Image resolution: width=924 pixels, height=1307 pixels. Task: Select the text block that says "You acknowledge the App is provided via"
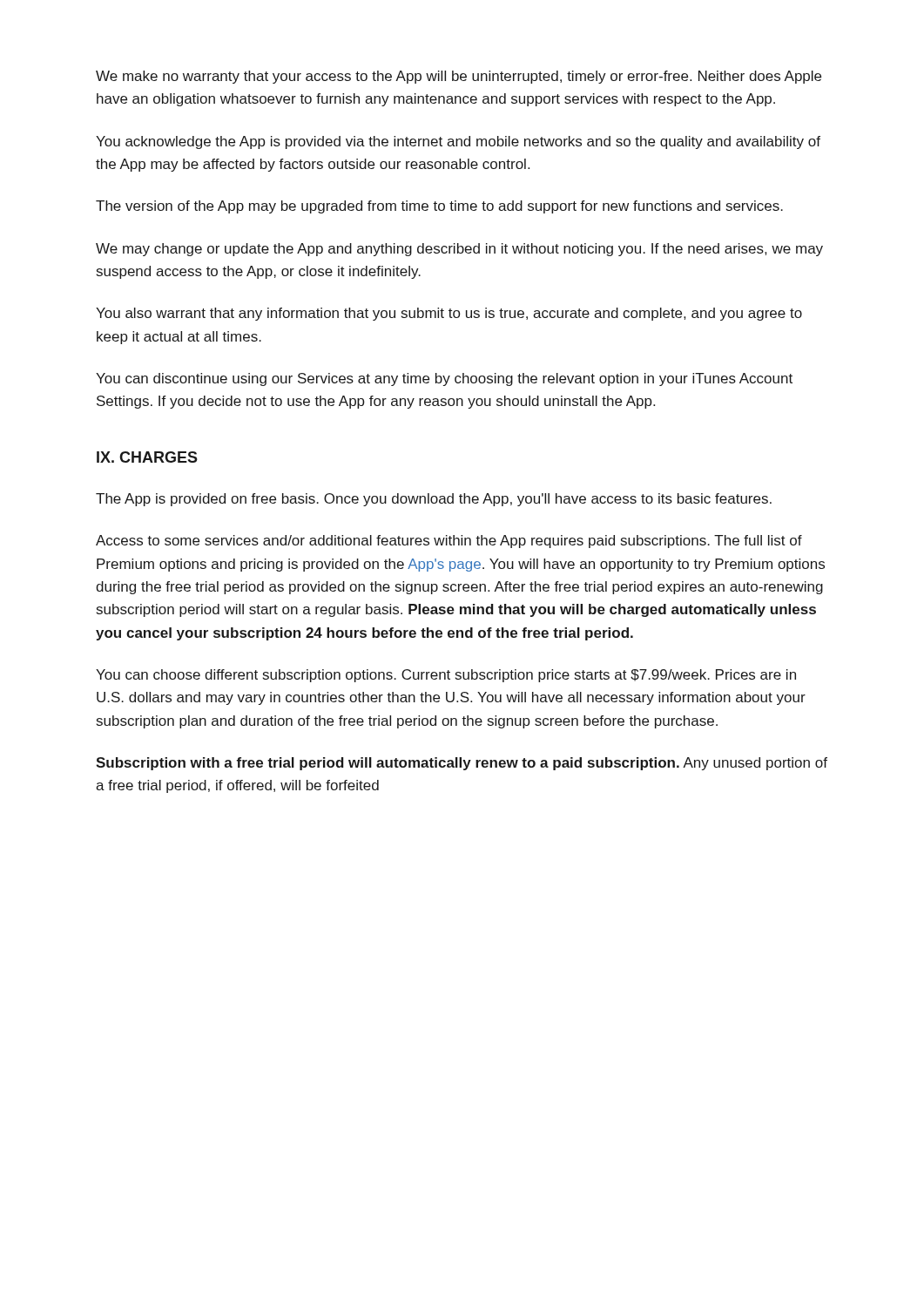(458, 153)
